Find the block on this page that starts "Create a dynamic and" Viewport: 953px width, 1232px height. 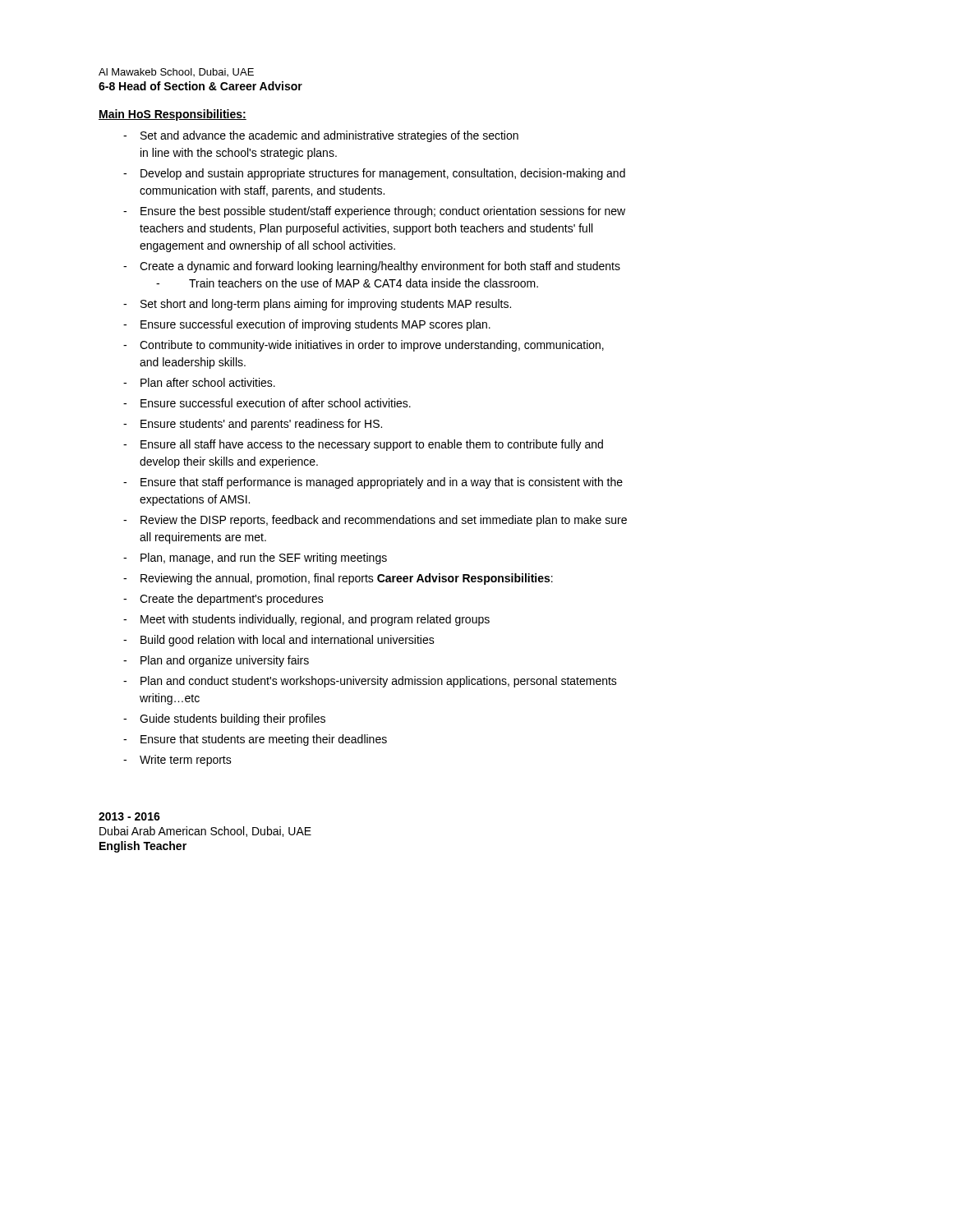pyautogui.click(x=497, y=276)
